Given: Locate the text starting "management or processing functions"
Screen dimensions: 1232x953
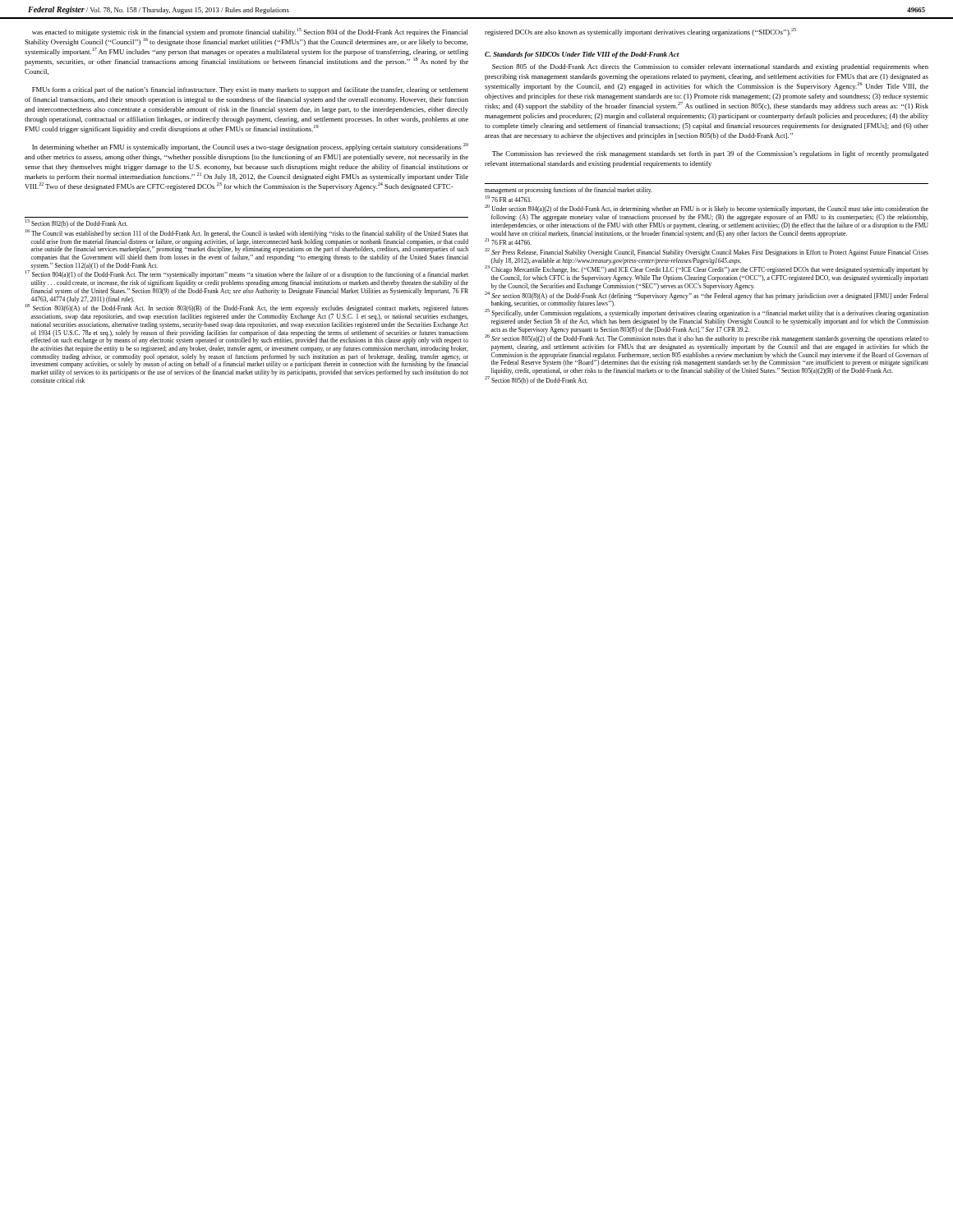Looking at the screenshot, I should pyautogui.click(x=707, y=286).
